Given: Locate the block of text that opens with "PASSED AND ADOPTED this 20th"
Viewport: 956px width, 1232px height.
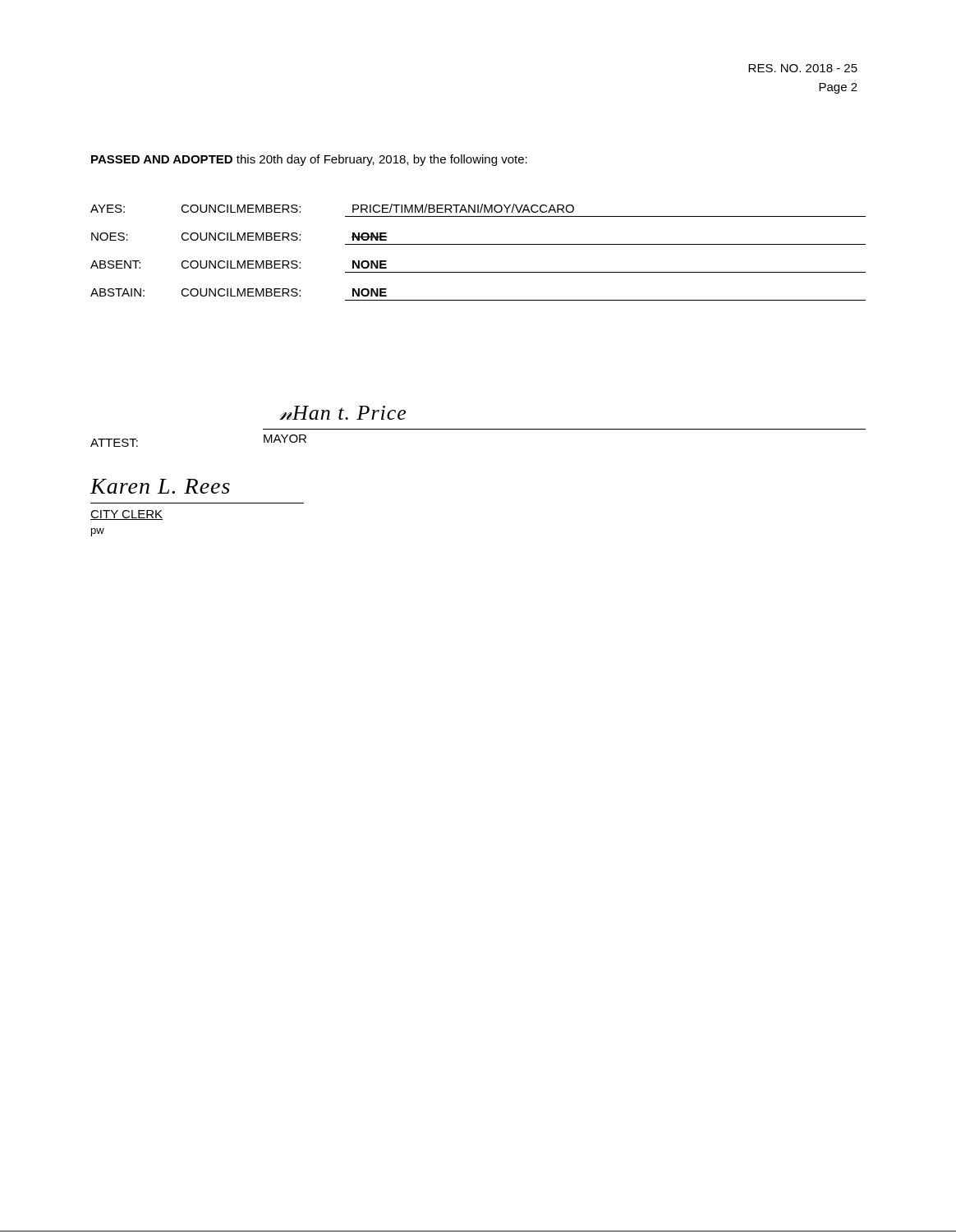Looking at the screenshot, I should [x=309, y=159].
